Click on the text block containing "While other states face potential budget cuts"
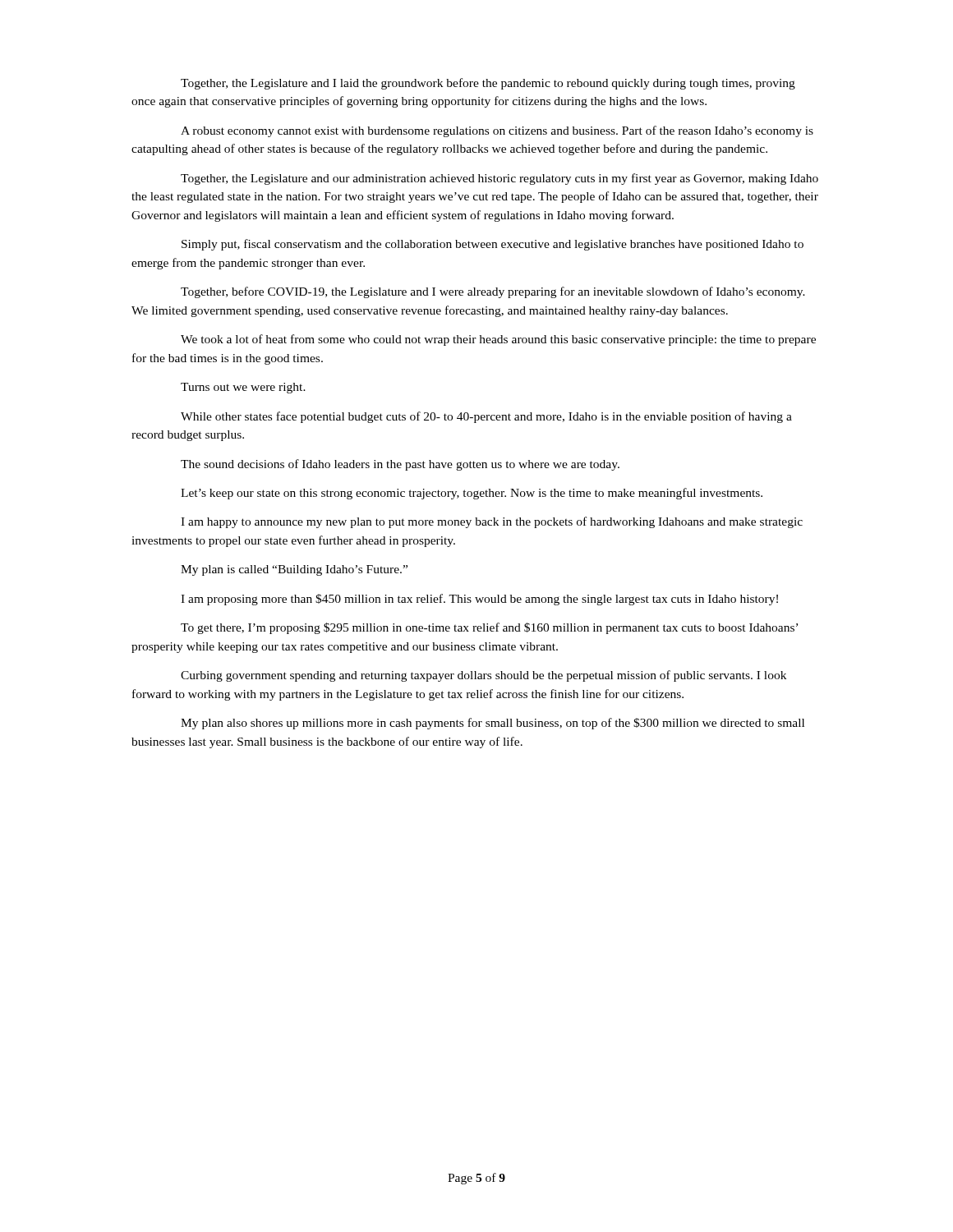953x1232 pixels. [x=476, y=425]
